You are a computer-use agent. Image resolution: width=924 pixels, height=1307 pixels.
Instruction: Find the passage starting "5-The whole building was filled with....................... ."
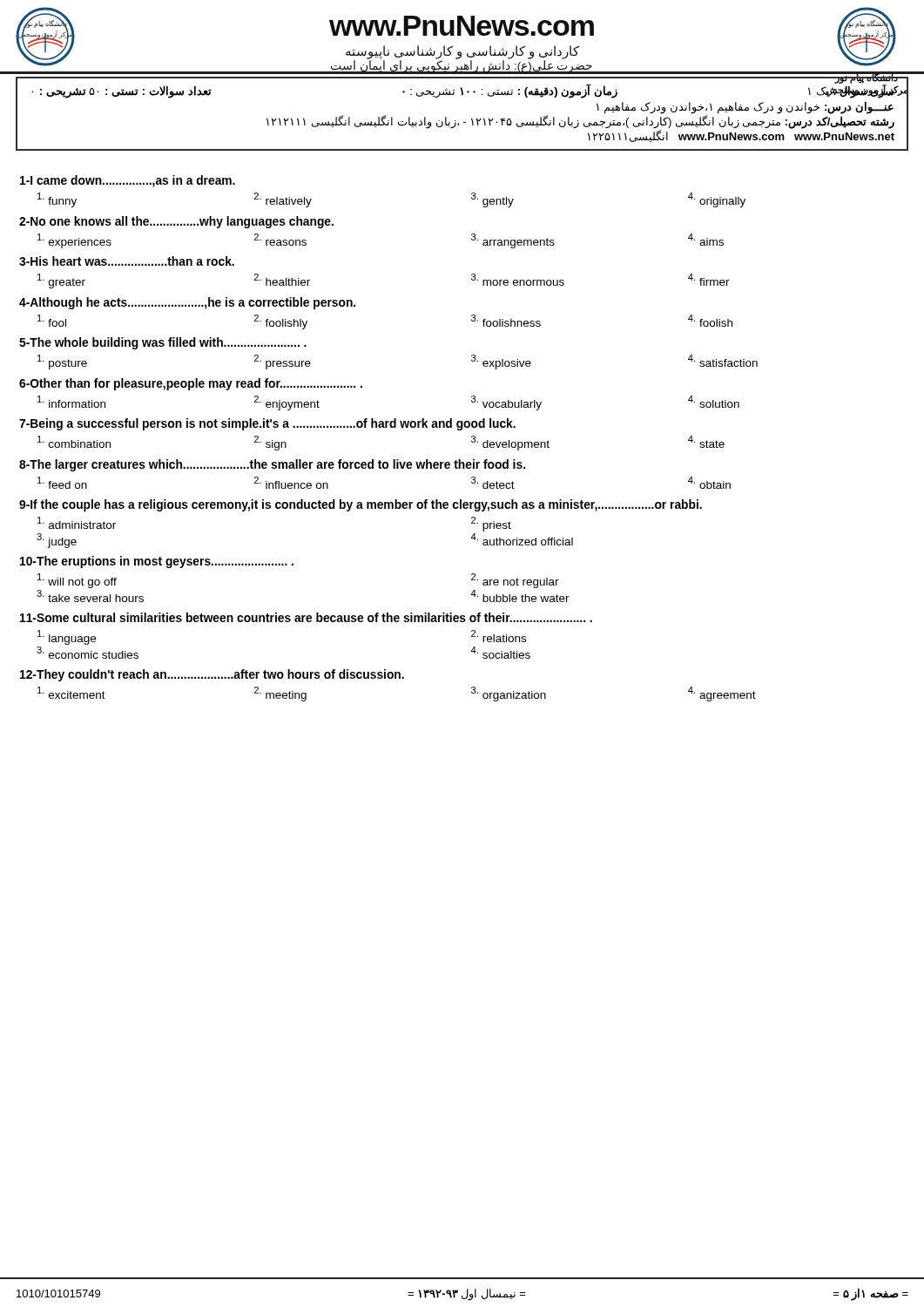(462, 353)
